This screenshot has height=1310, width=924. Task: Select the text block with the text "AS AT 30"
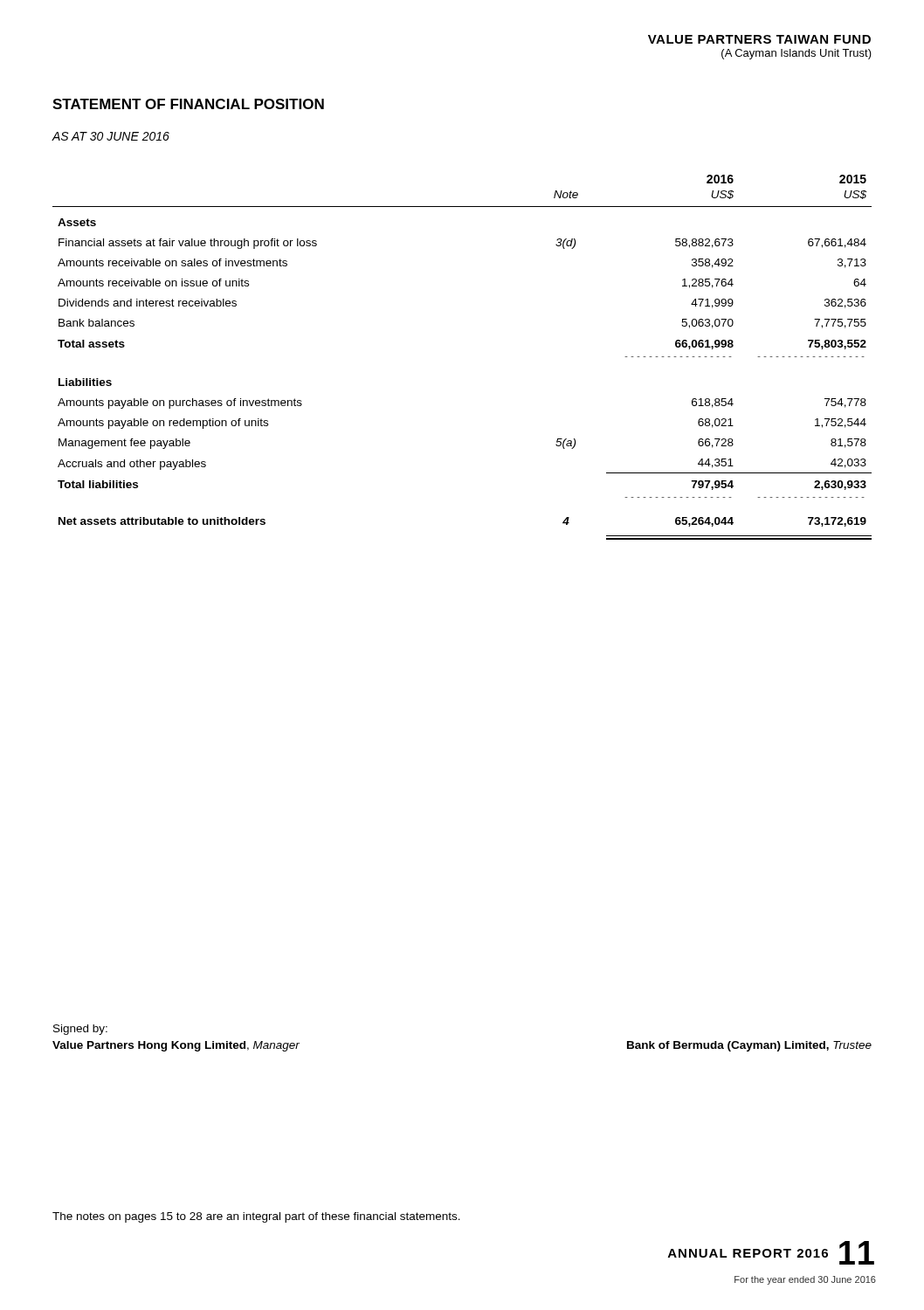111,136
